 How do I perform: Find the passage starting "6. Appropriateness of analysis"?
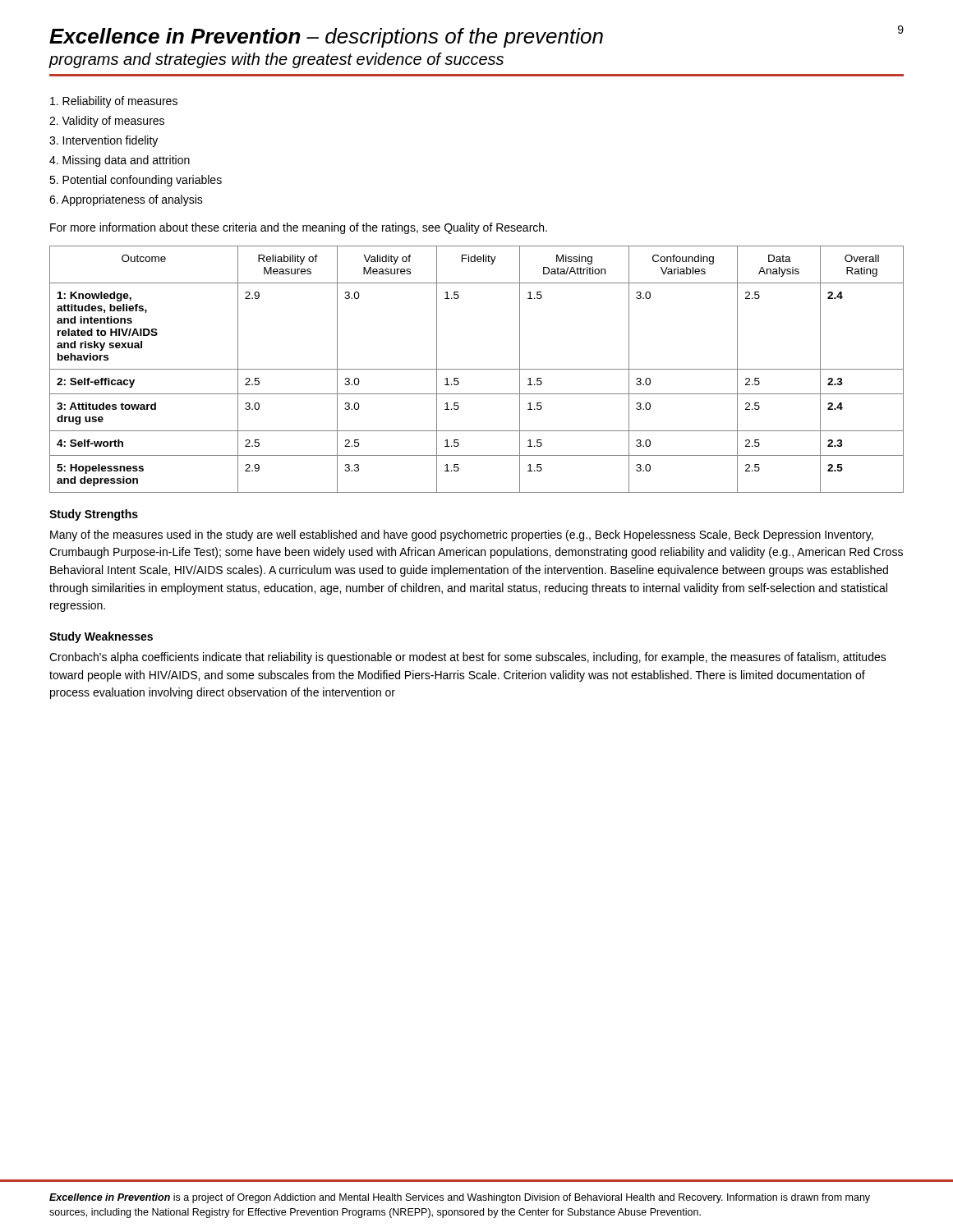(x=126, y=199)
